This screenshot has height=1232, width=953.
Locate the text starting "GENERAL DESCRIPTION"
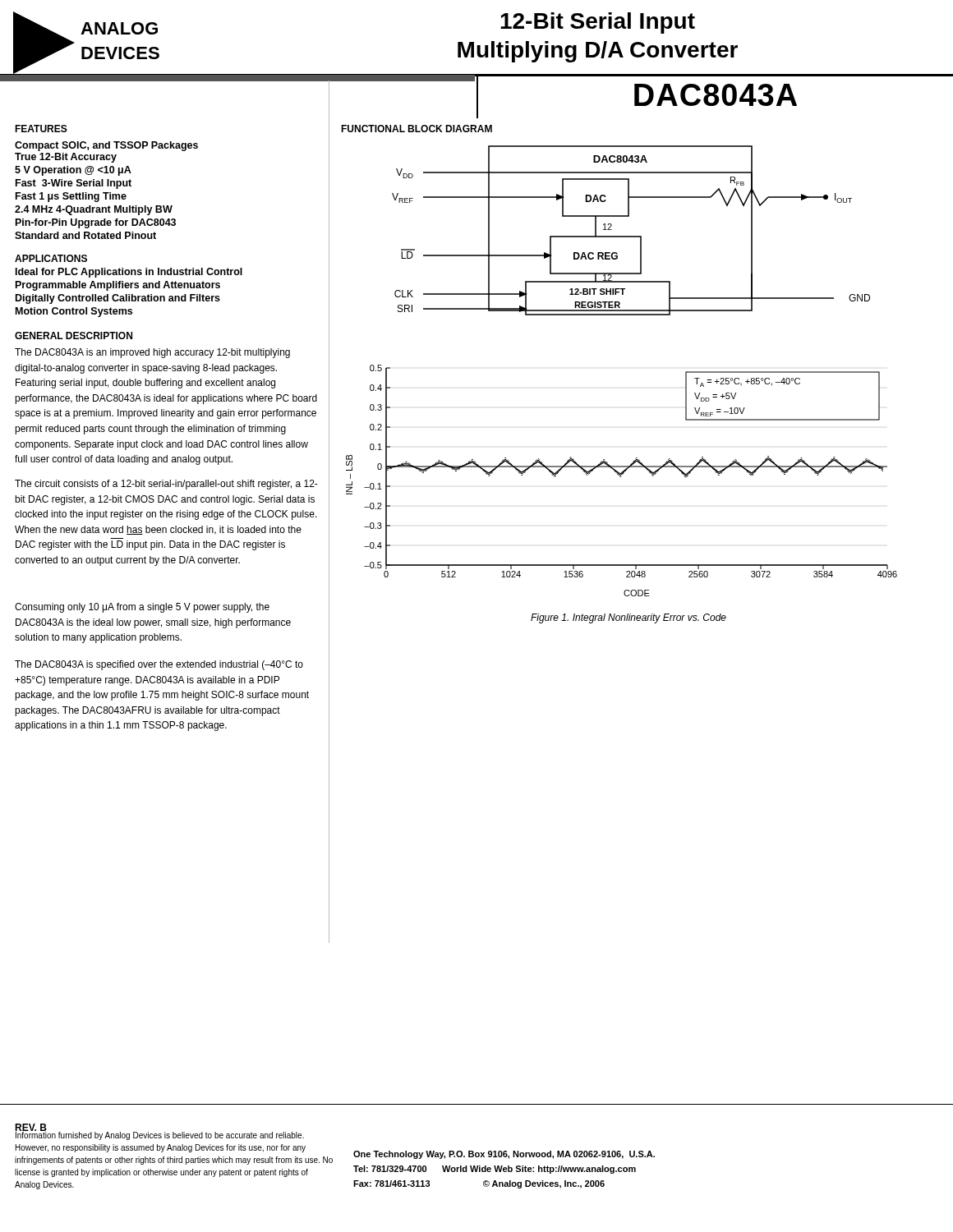pos(74,336)
